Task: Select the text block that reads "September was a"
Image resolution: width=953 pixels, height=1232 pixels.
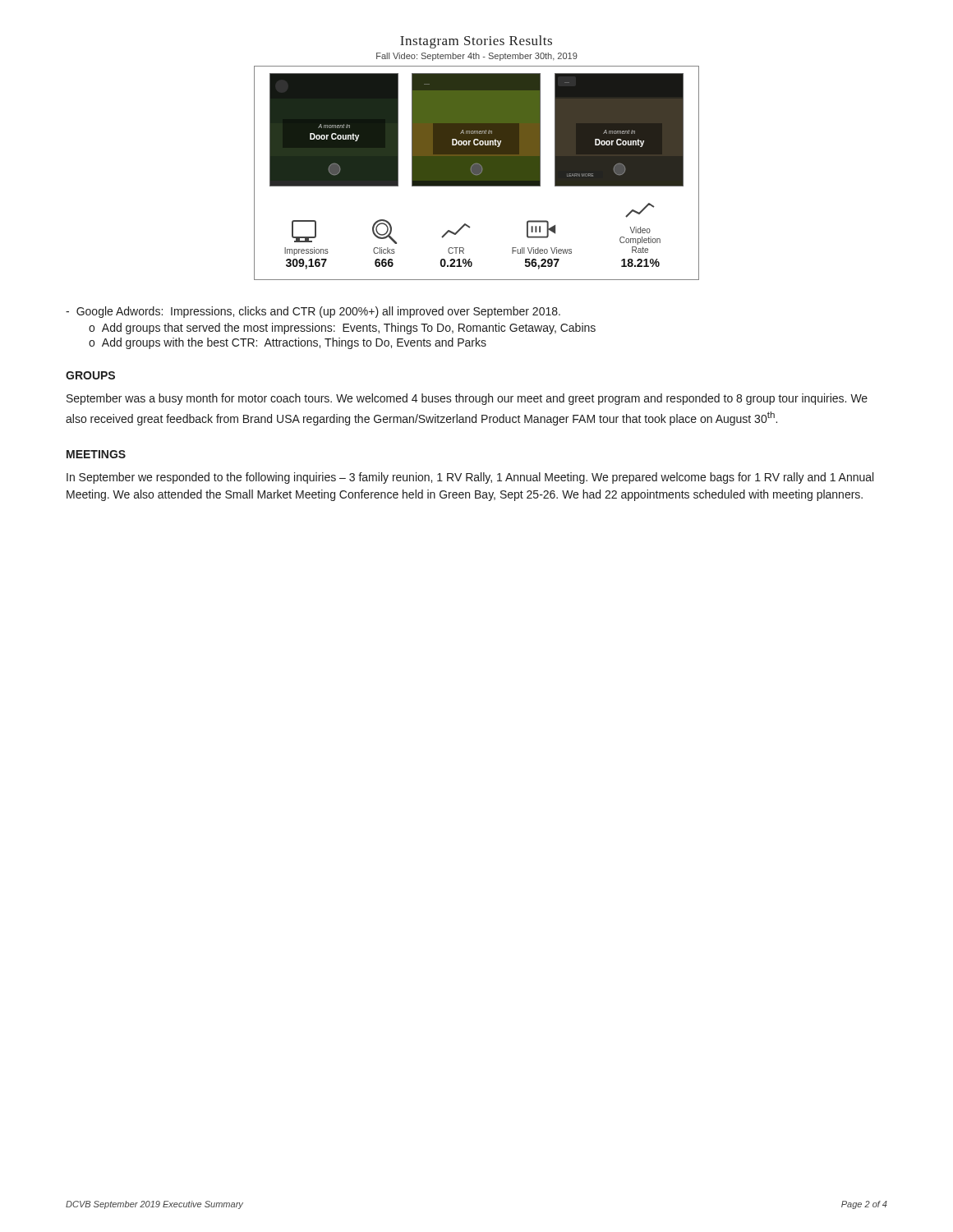Action: [467, 408]
